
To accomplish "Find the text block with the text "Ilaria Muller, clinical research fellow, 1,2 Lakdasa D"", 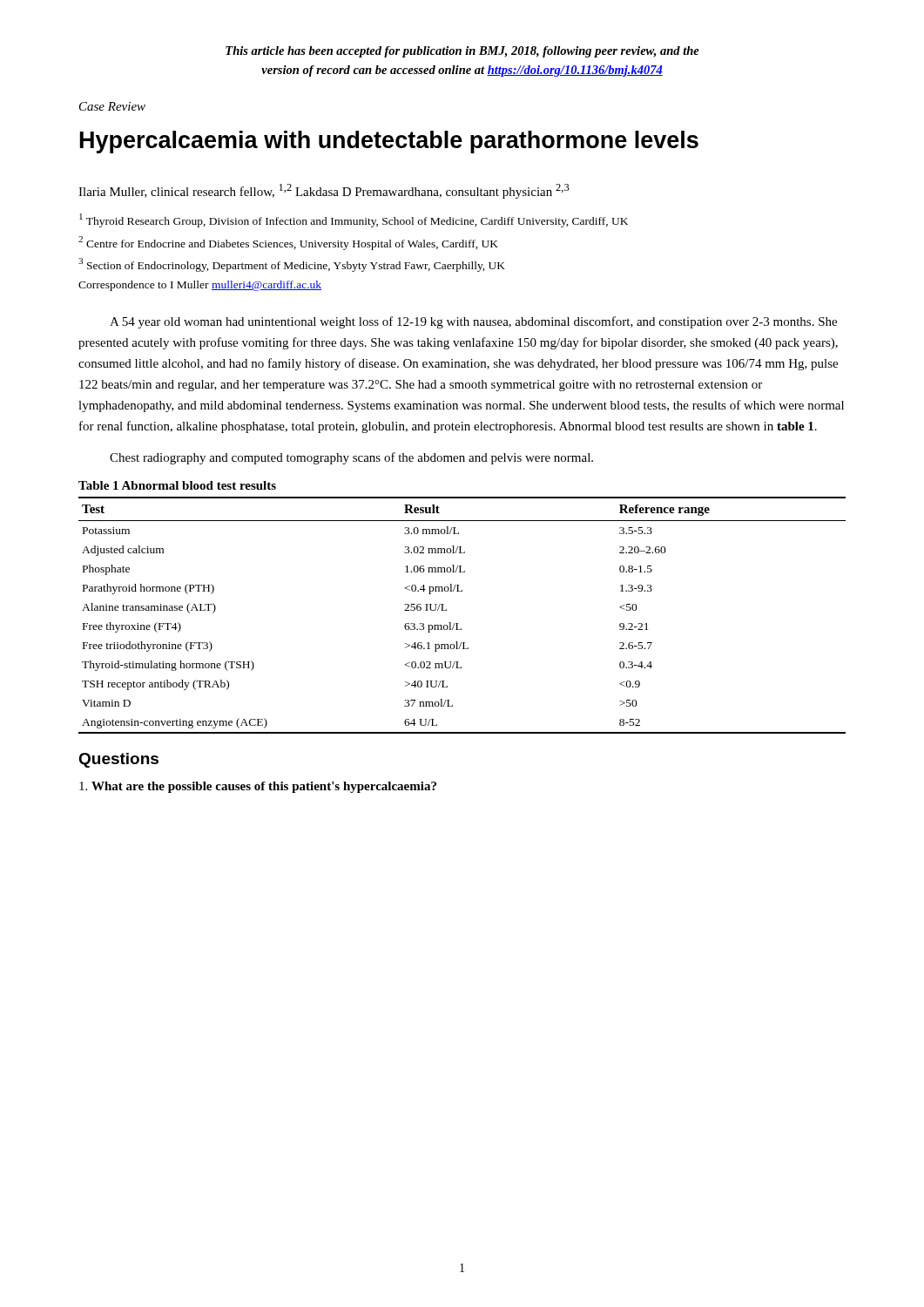I will [324, 190].
